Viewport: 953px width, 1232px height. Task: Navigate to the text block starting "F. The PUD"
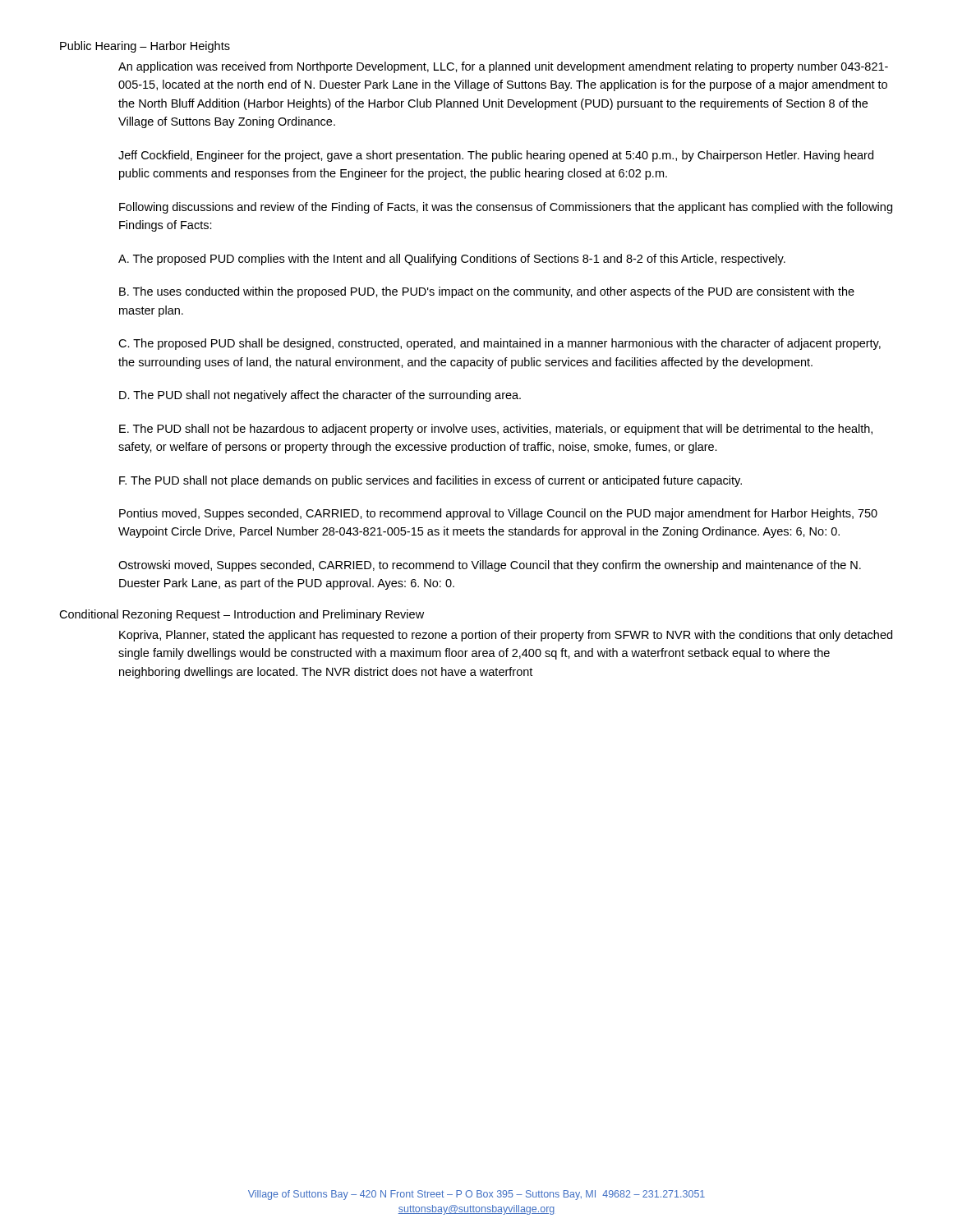click(x=431, y=480)
